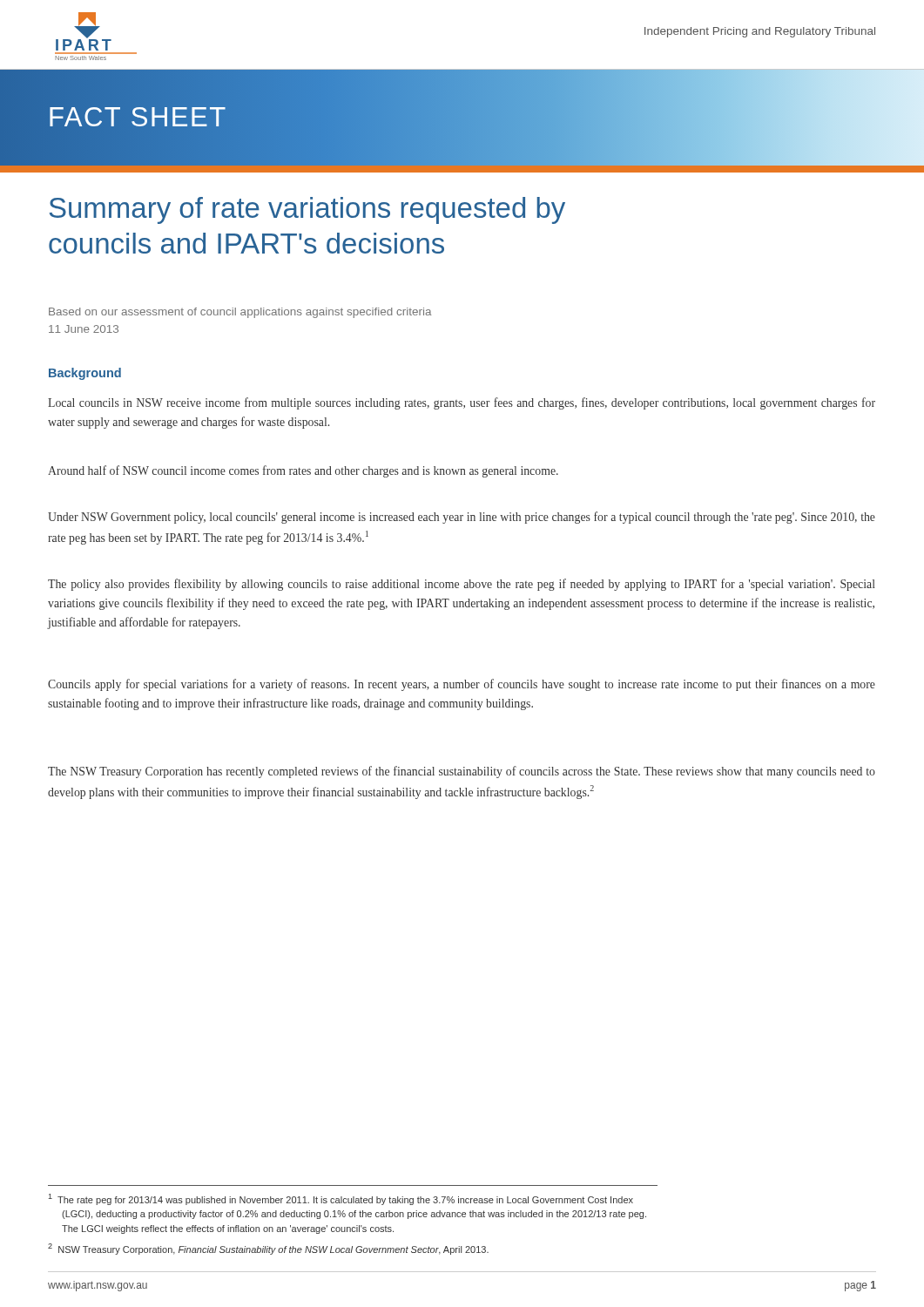Point to the block beginning "2 NSW Treasury Corporation,"
The width and height of the screenshot is (924, 1307).
tap(268, 1248)
